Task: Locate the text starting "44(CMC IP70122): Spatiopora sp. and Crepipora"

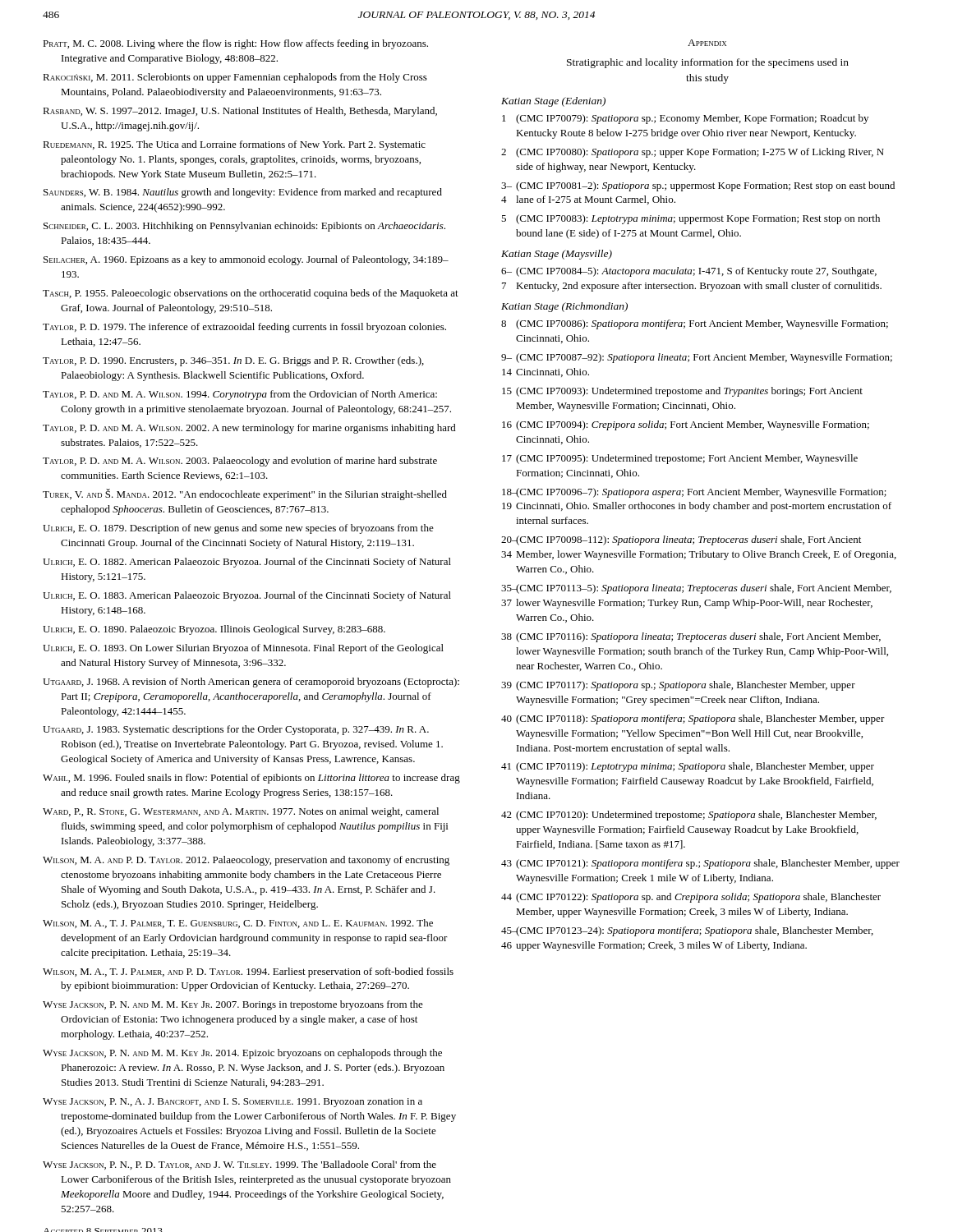Action: point(701,904)
